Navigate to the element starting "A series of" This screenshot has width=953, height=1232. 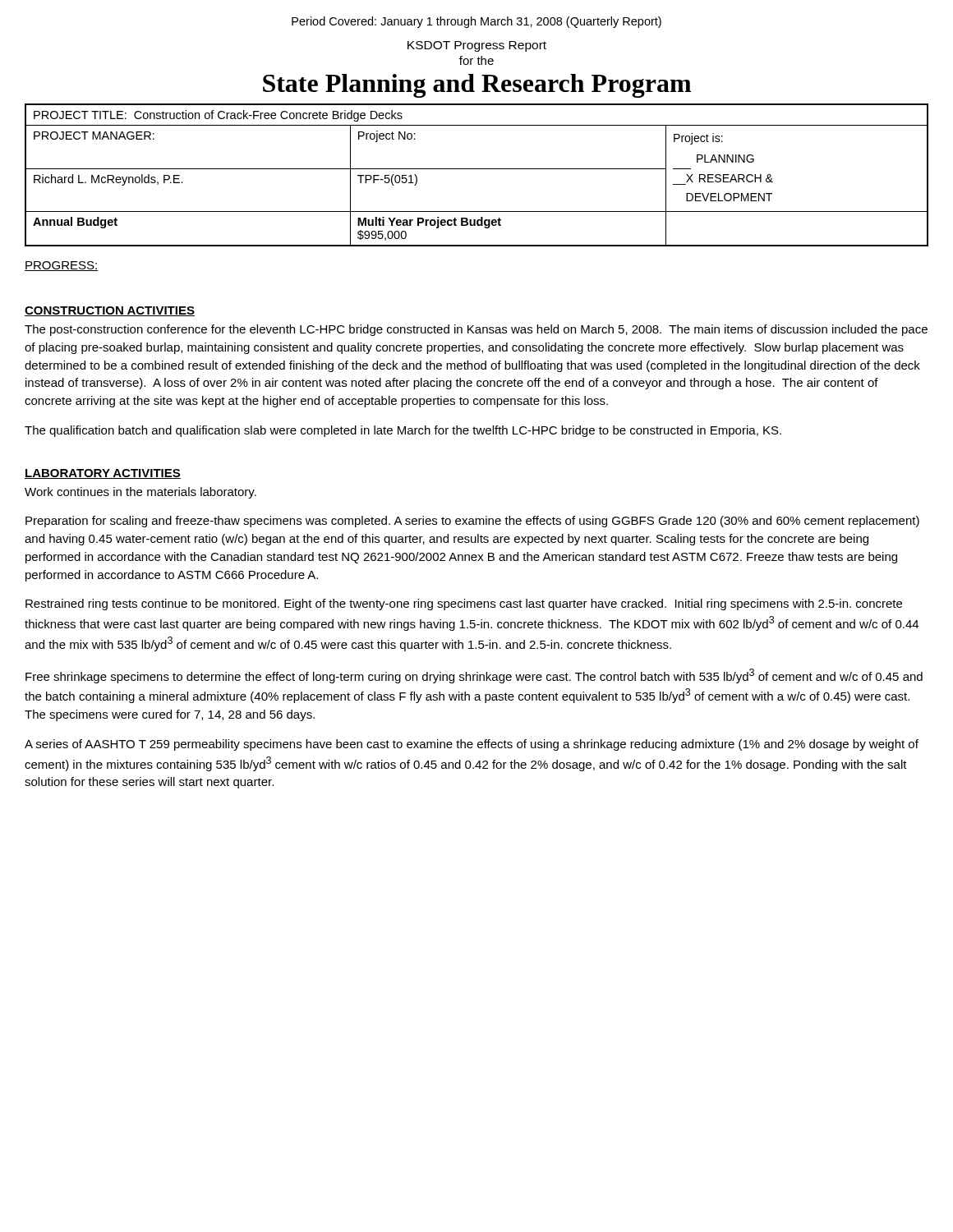[x=472, y=763]
